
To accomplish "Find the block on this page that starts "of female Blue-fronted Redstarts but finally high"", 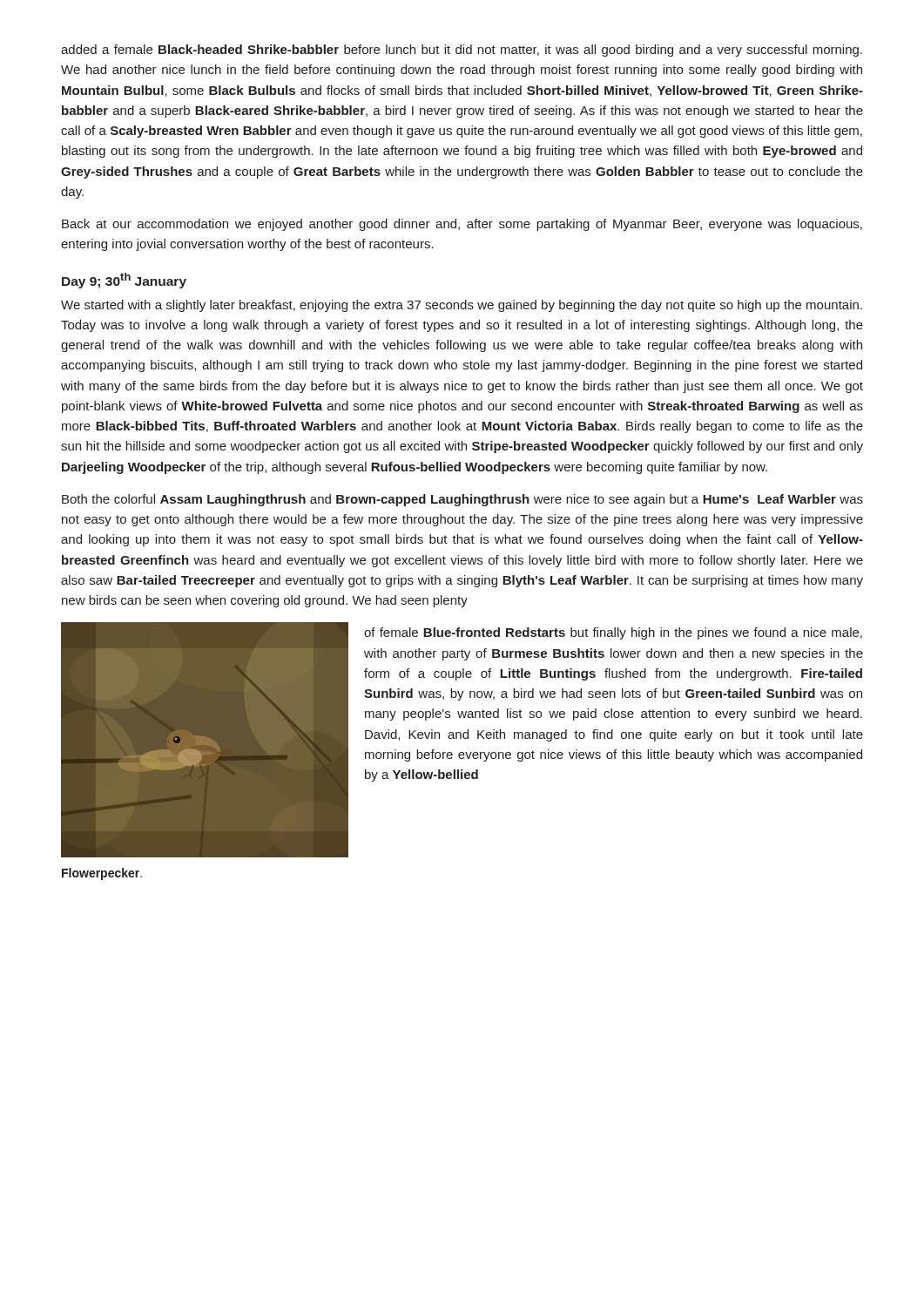I will tap(614, 703).
